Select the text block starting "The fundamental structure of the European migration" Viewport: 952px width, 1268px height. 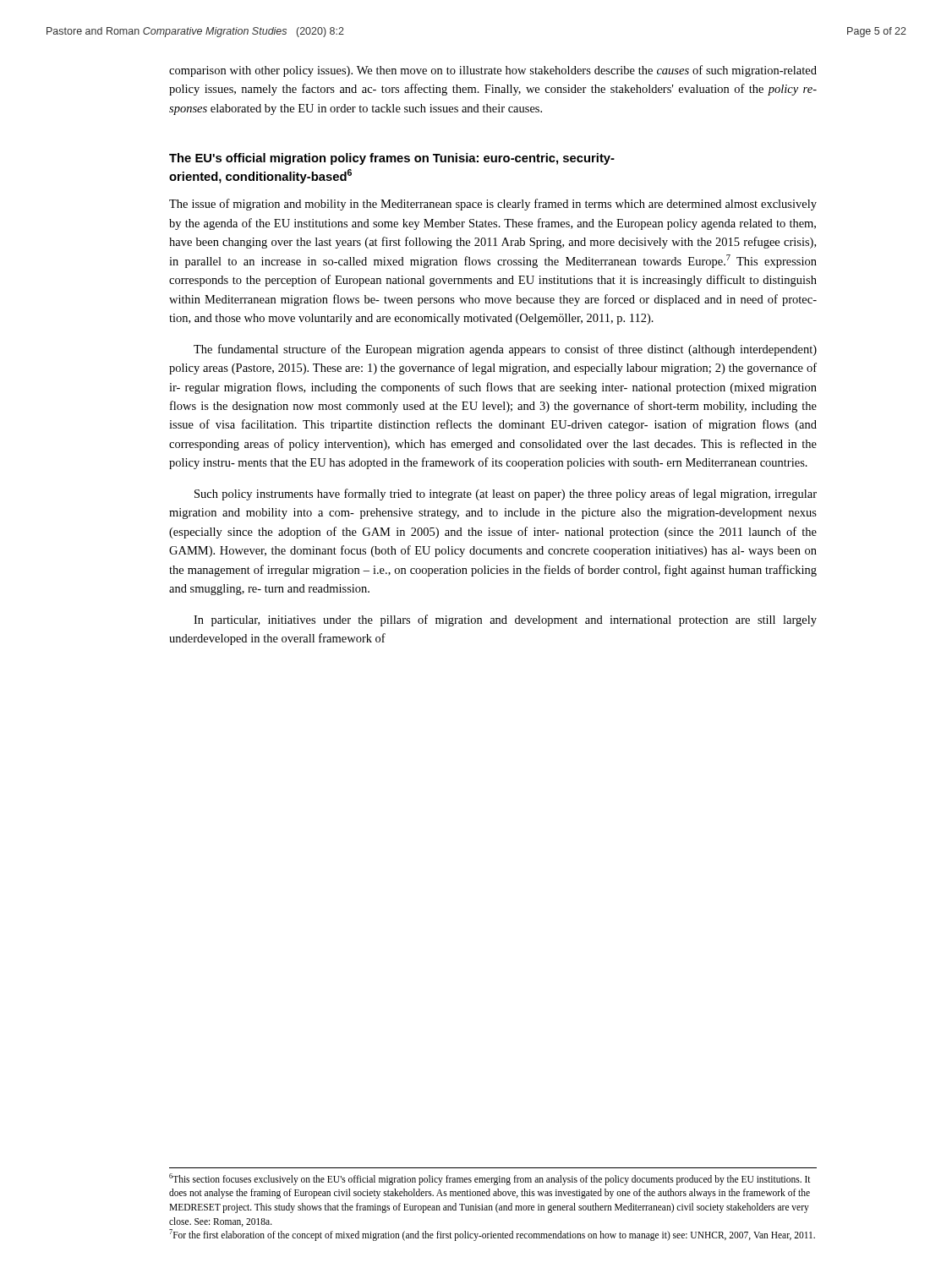pyautogui.click(x=493, y=406)
